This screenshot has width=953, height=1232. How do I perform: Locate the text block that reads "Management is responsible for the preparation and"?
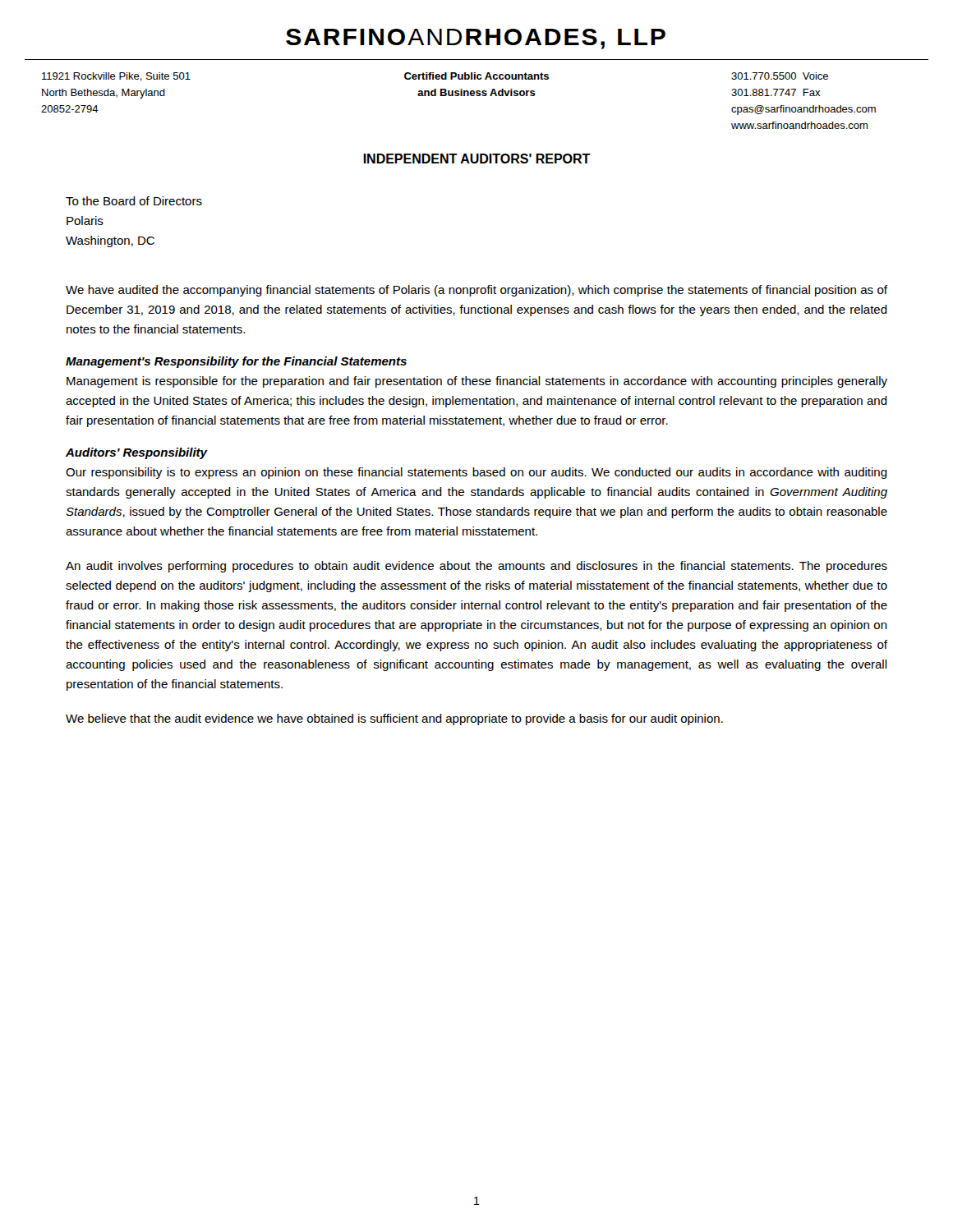click(476, 400)
